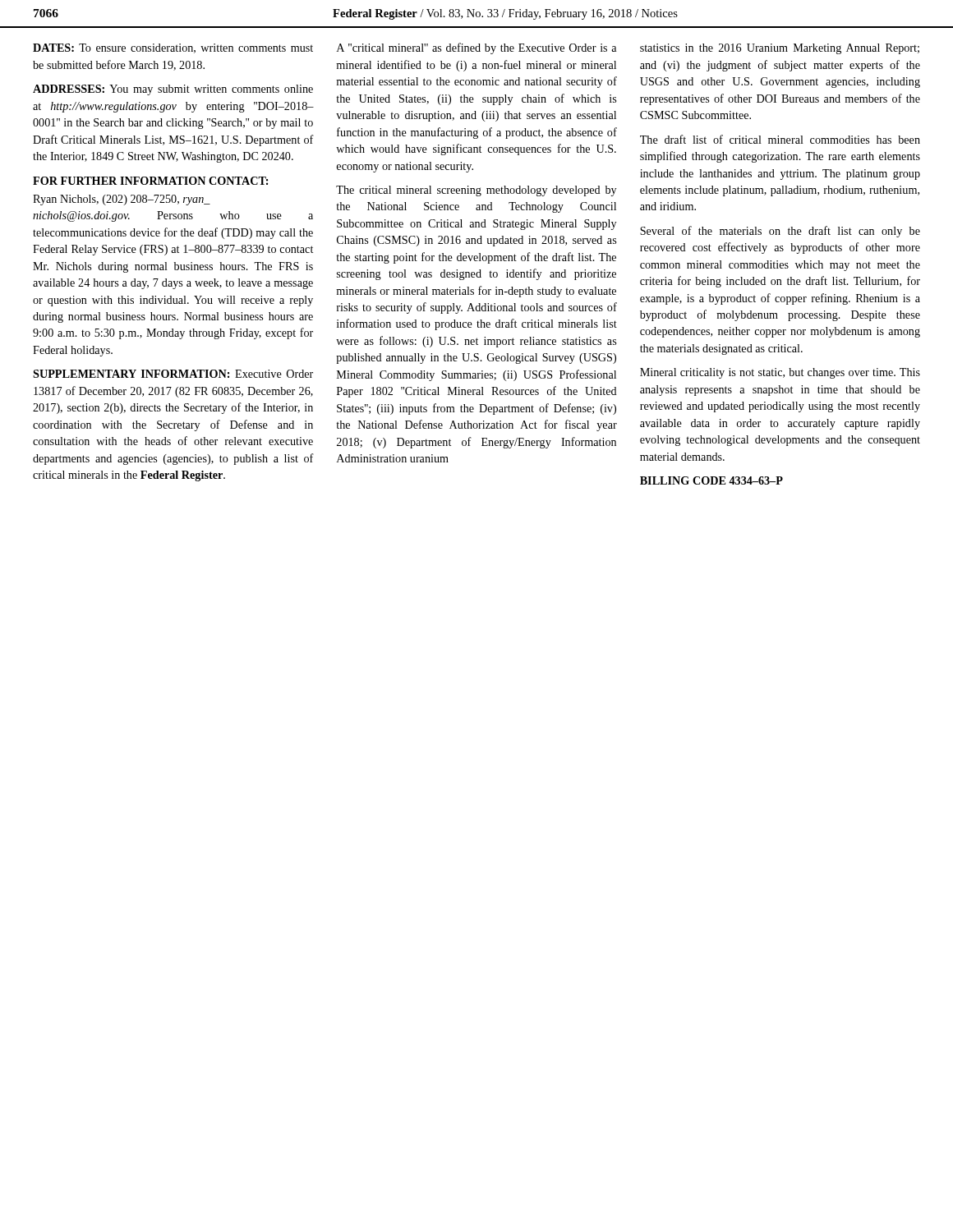This screenshot has height=1232, width=953.
Task: Locate the passage starting "statistics in the"
Action: point(780,82)
